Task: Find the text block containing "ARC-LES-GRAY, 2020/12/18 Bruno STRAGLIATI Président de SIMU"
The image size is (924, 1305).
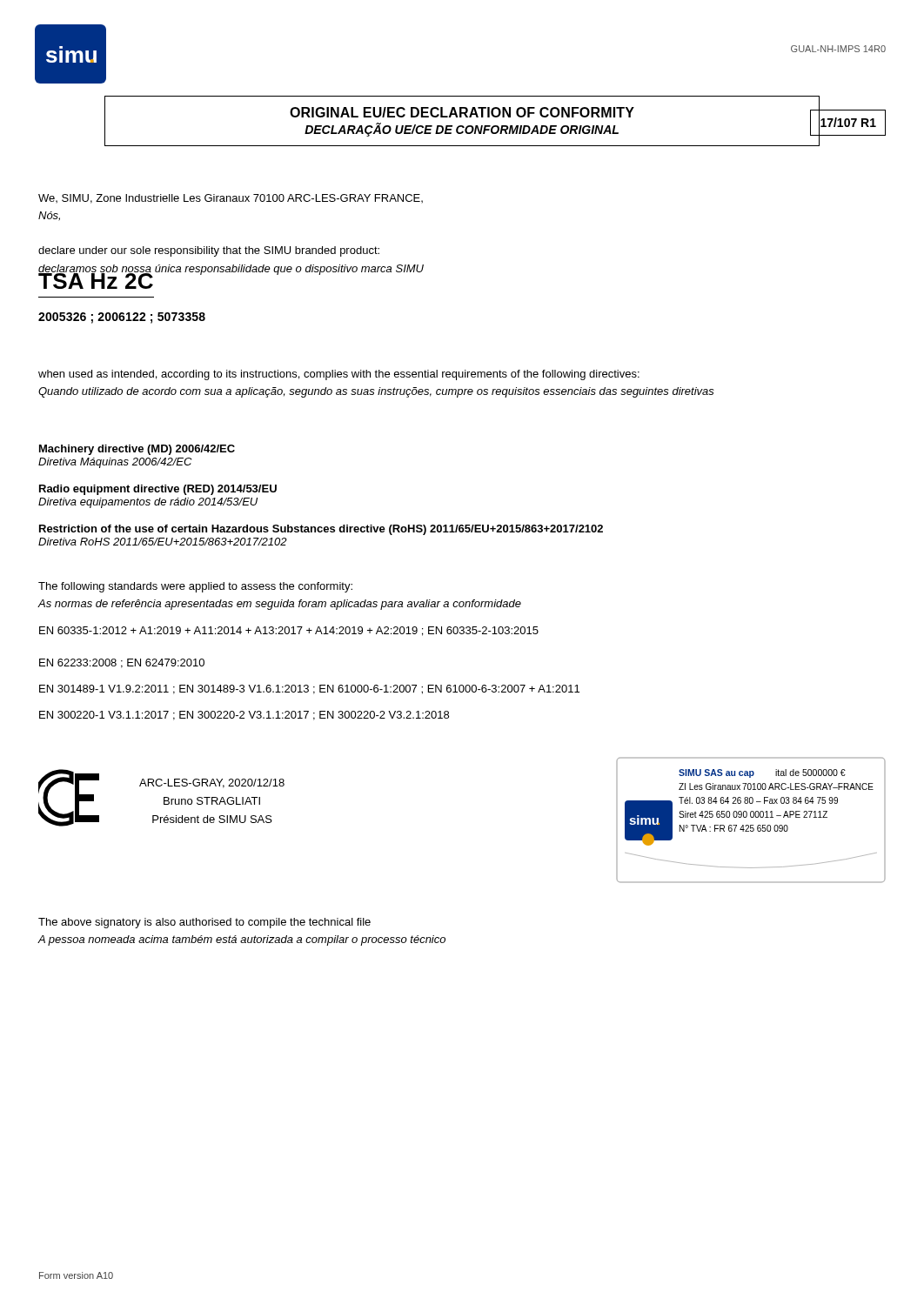Action: click(x=212, y=801)
